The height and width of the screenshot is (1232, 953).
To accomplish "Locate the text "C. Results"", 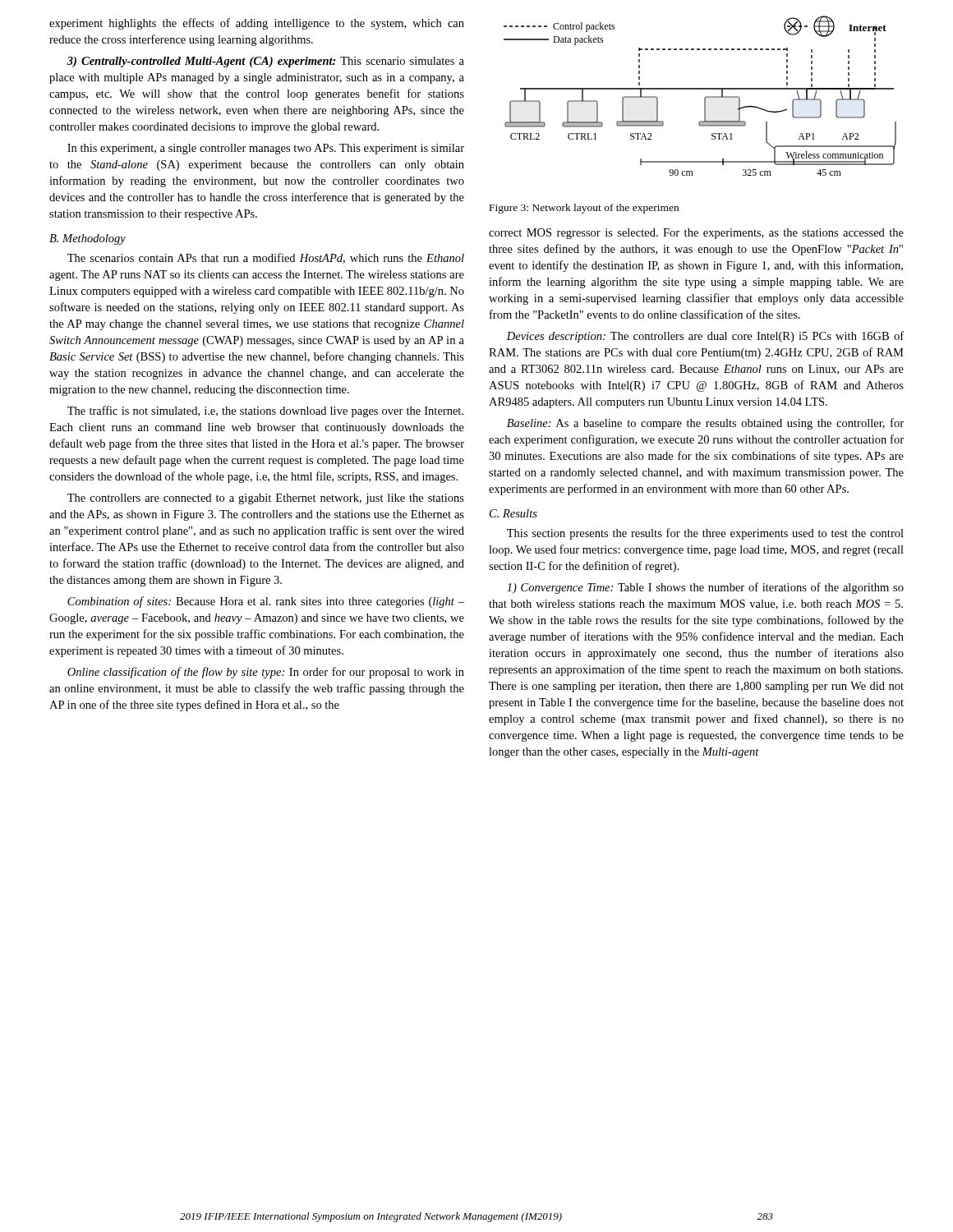I will coord(513,513).
